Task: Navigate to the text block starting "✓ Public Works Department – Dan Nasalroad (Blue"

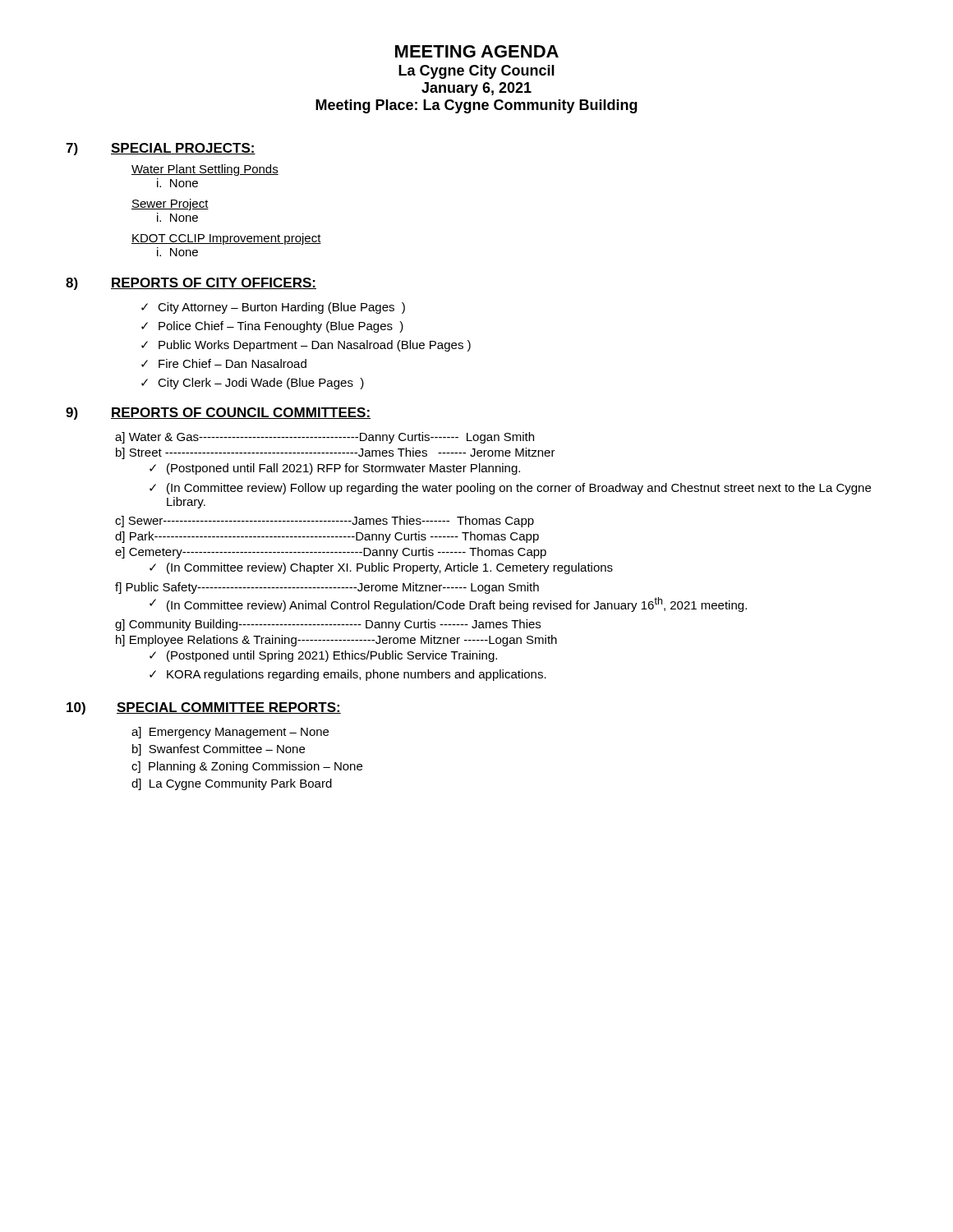Action: click(306, 346)
